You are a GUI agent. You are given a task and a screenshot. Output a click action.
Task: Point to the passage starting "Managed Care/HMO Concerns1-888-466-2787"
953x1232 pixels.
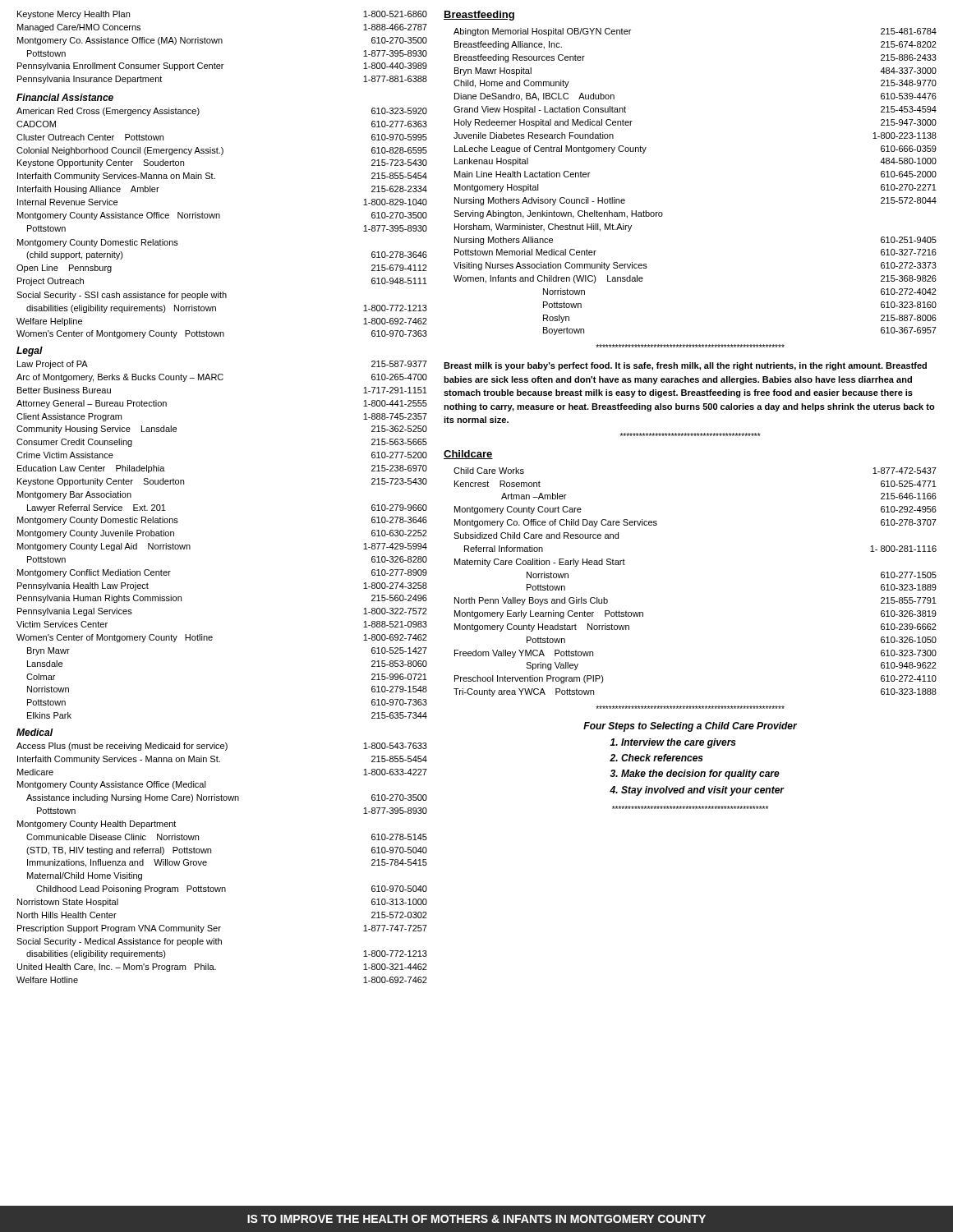point(222,27)
